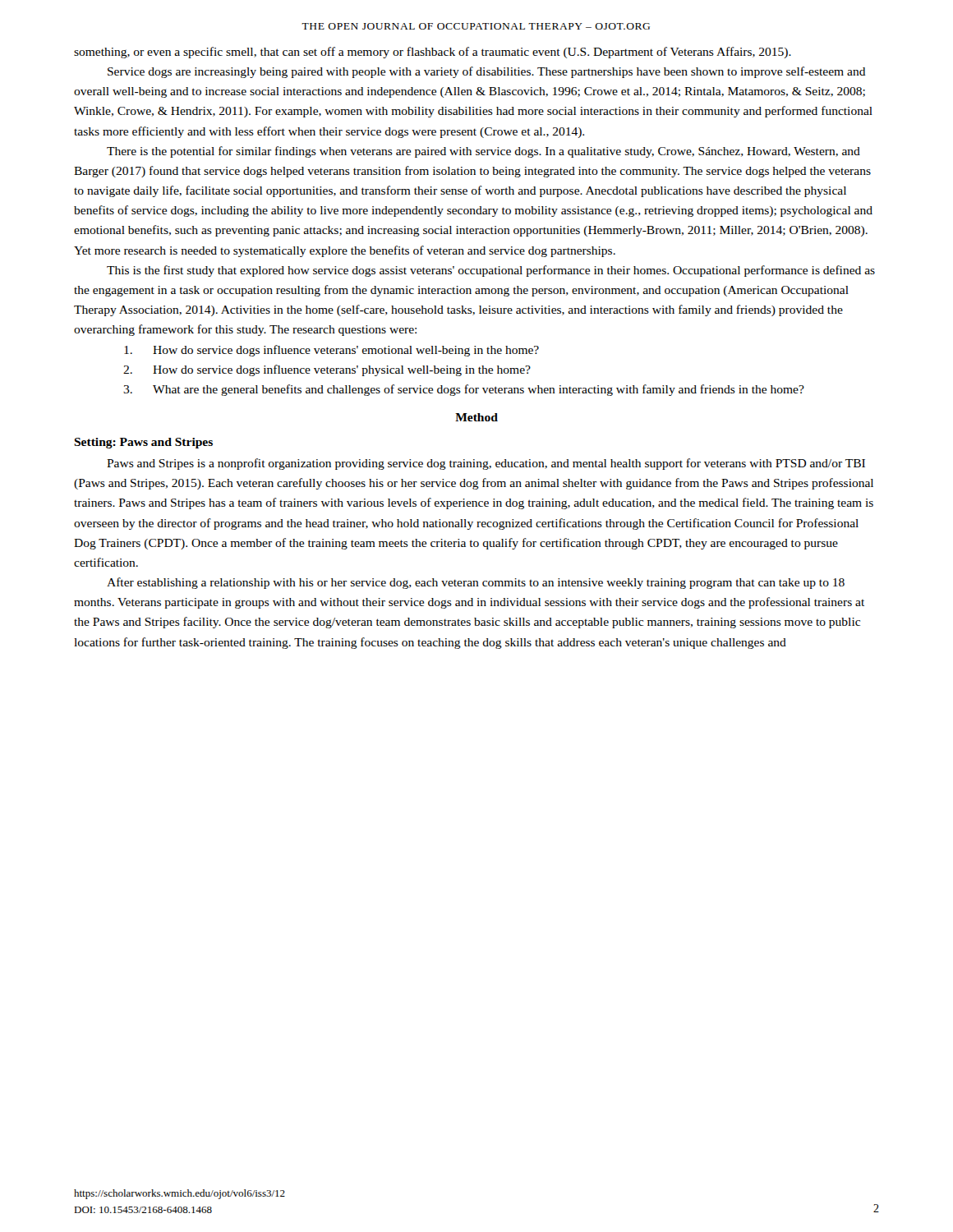
Task: Select the text block containing "something, or even a specific smell,"
Action: [x=476, y=52]
